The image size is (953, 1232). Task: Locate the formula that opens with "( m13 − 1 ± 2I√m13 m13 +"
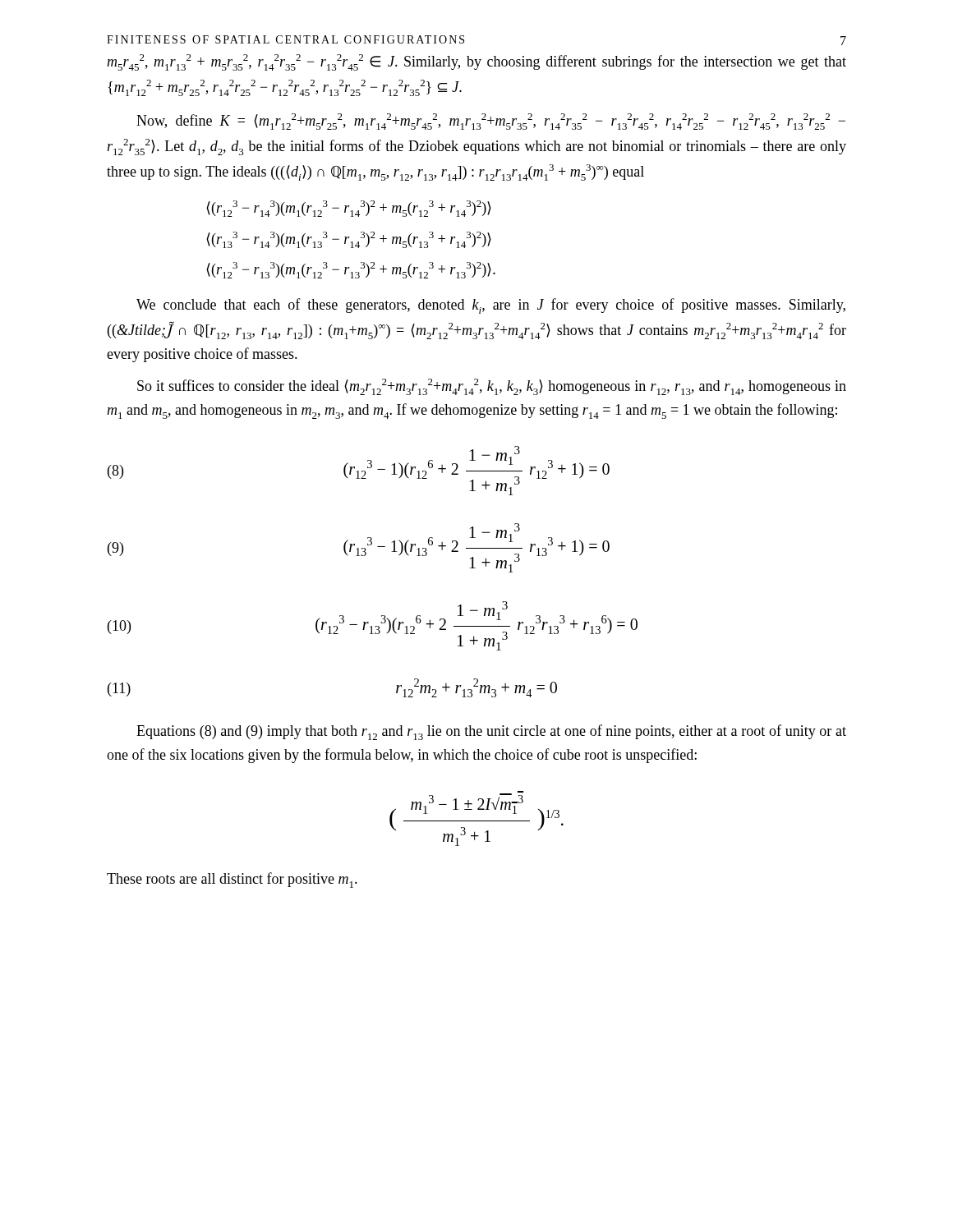pyautogui.click(x=476, y=821)
